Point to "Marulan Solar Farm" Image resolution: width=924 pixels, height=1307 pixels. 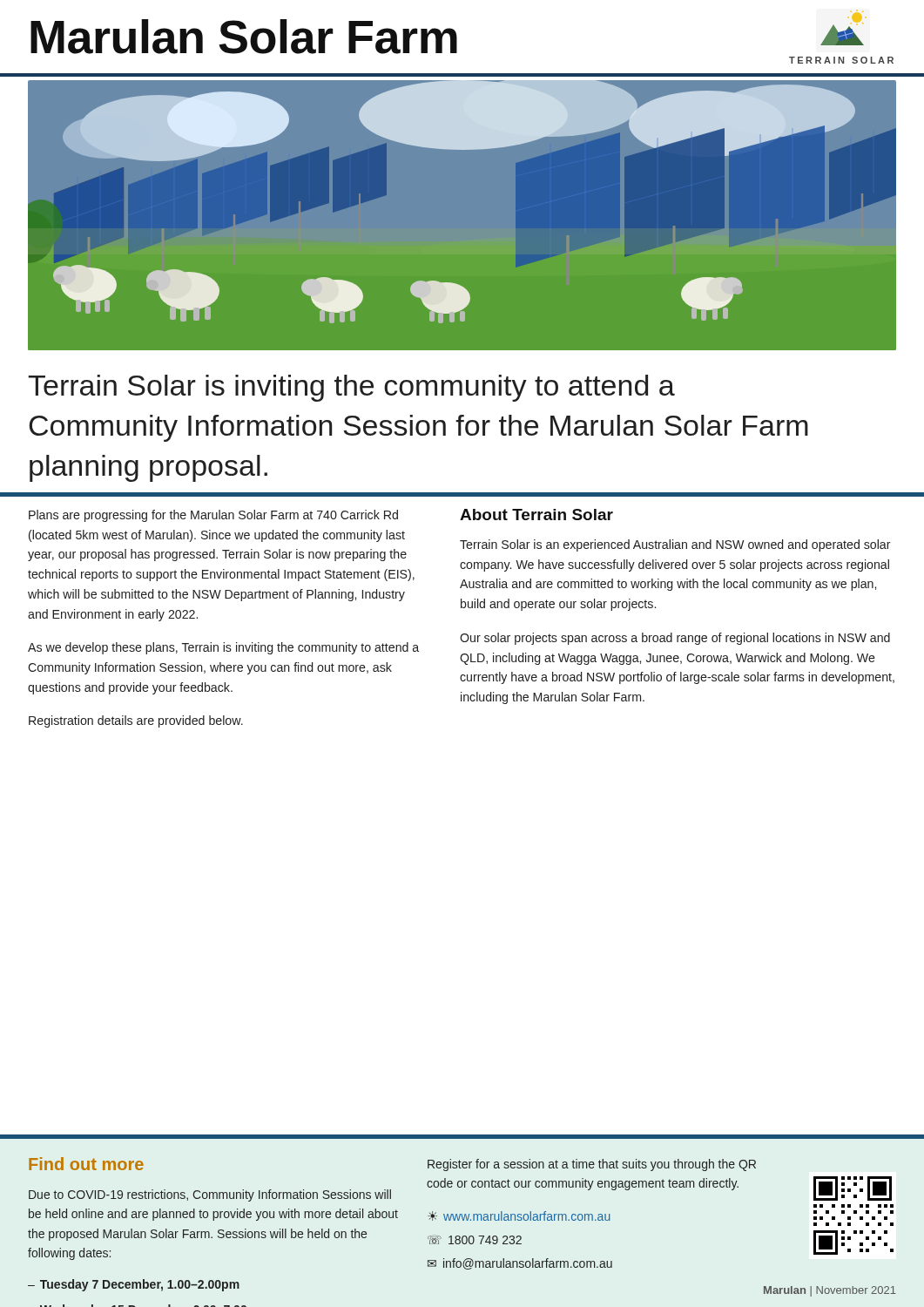click(x=243, y=37)
